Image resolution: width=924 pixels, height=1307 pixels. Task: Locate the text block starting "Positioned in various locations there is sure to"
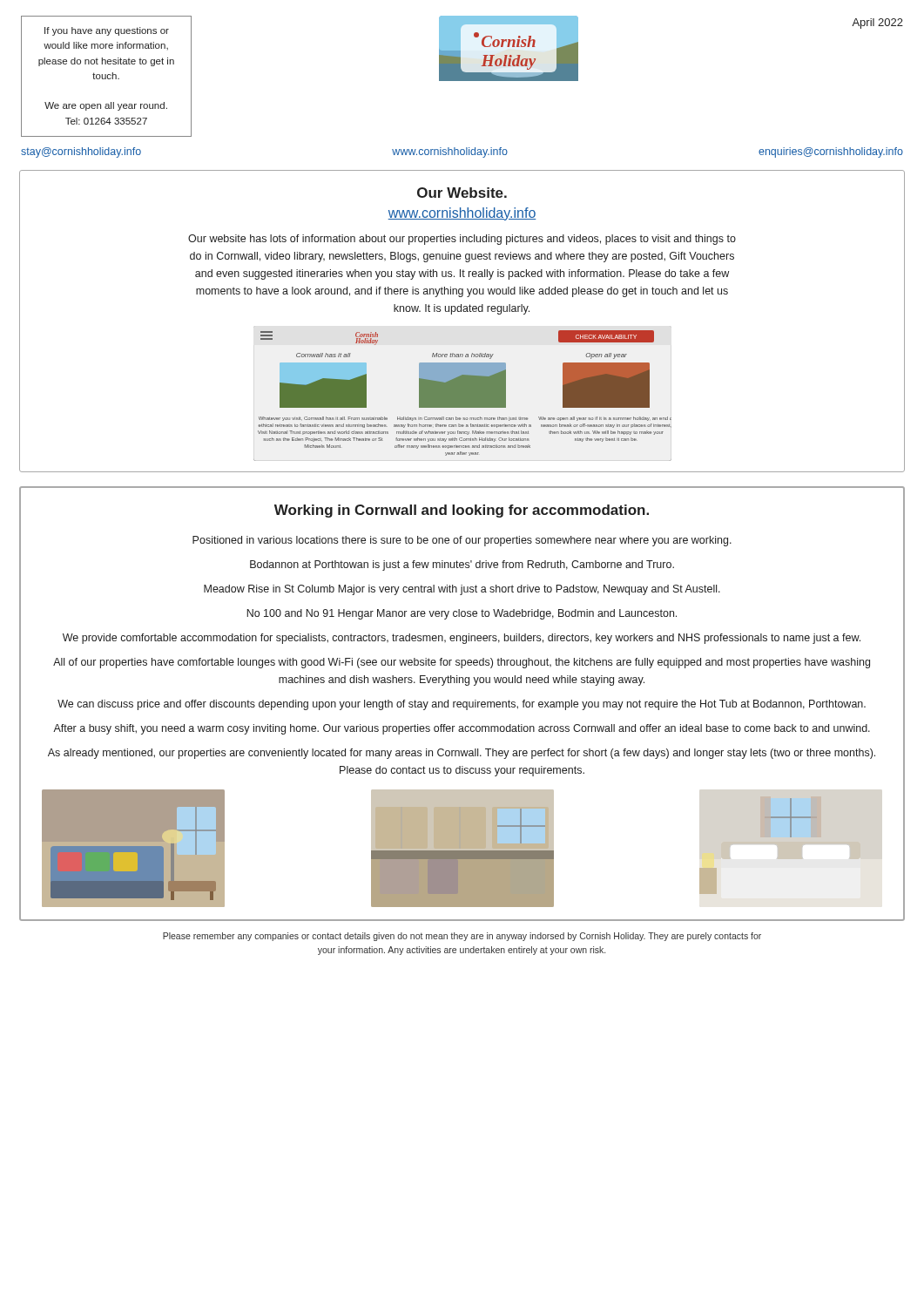(462, 540)
